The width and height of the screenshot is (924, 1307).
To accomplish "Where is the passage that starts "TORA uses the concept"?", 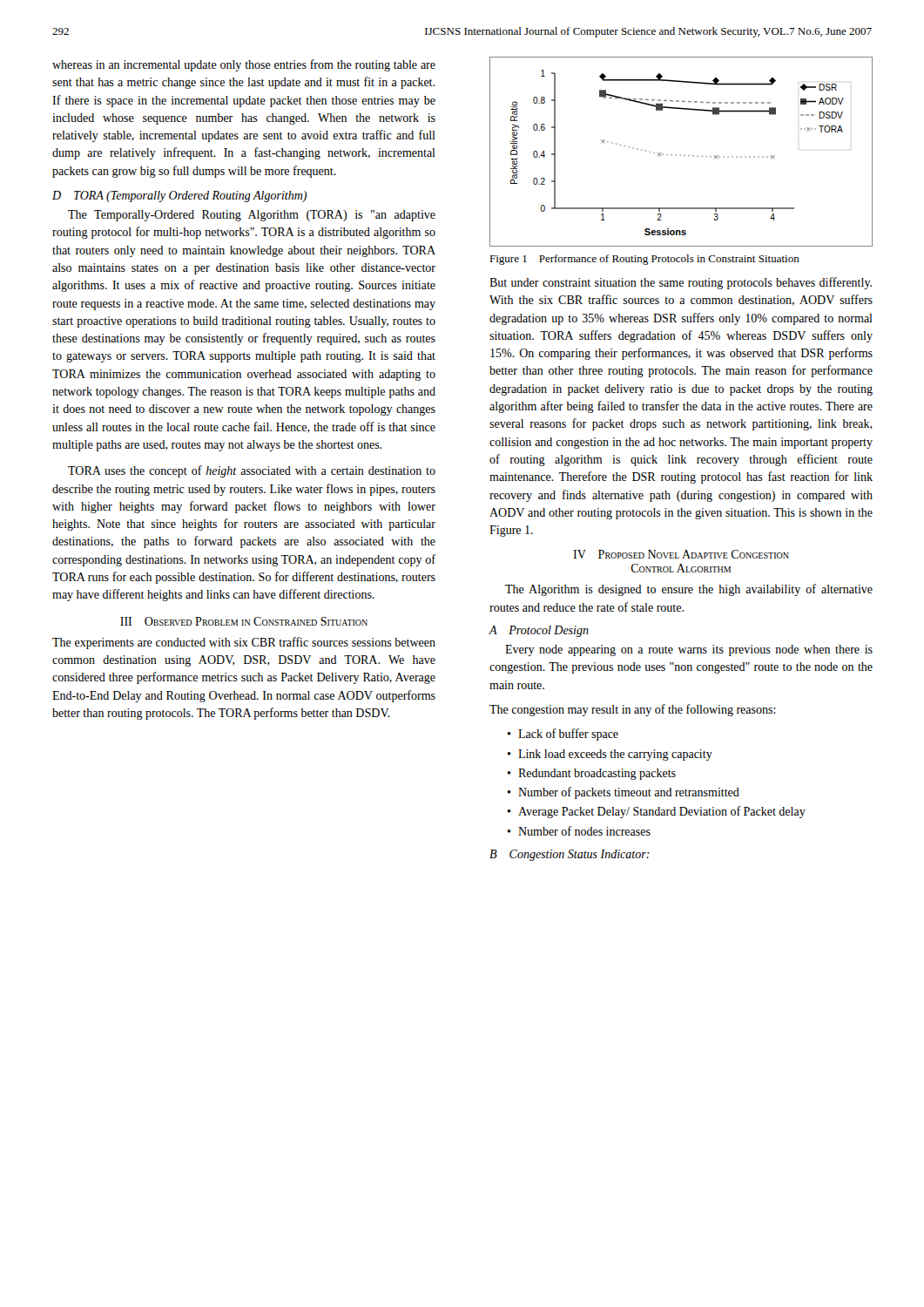I will click(x=244, y=534).
